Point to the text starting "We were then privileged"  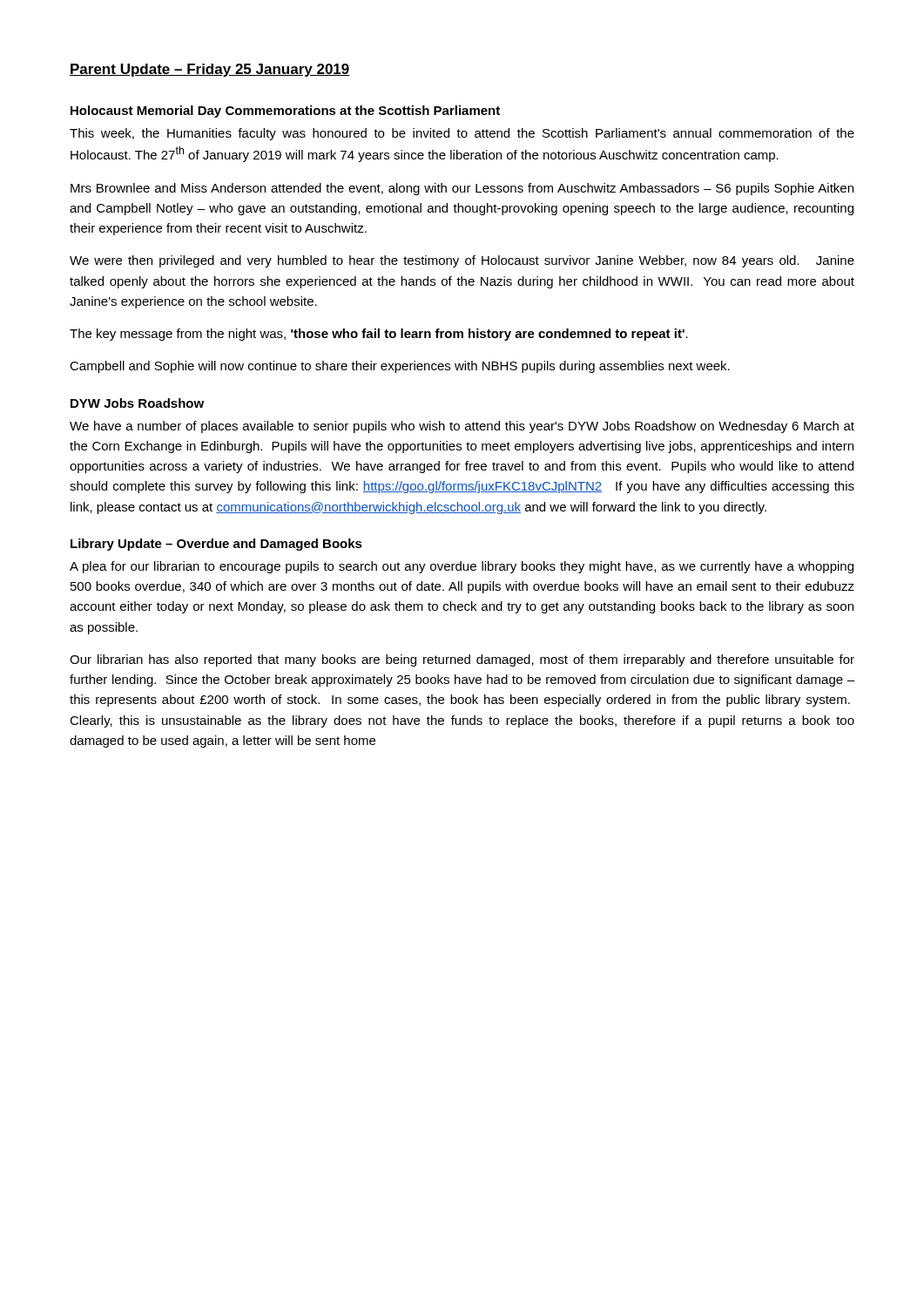tap(462, 281)
